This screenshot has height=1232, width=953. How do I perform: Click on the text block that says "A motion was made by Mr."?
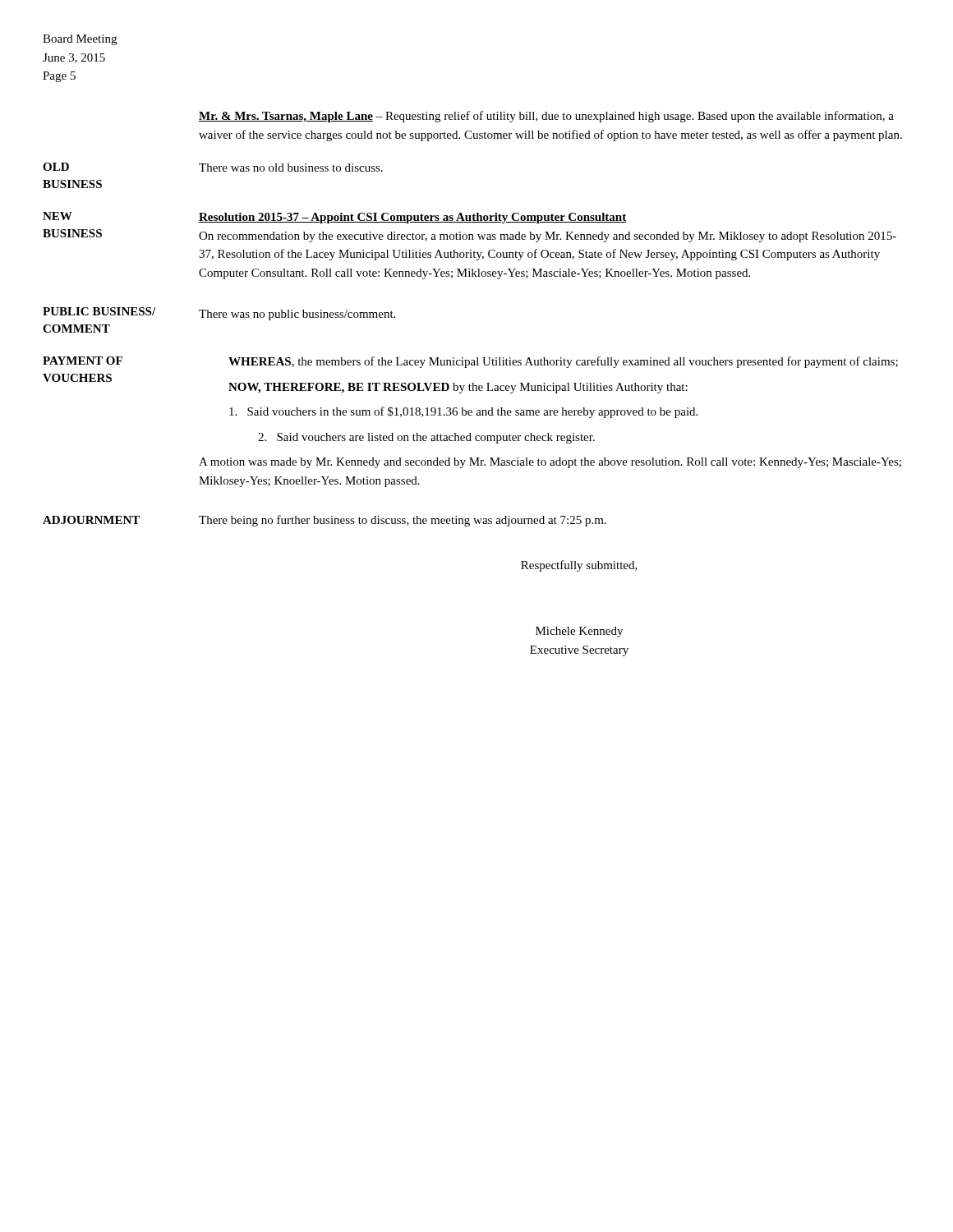(555, 471)
